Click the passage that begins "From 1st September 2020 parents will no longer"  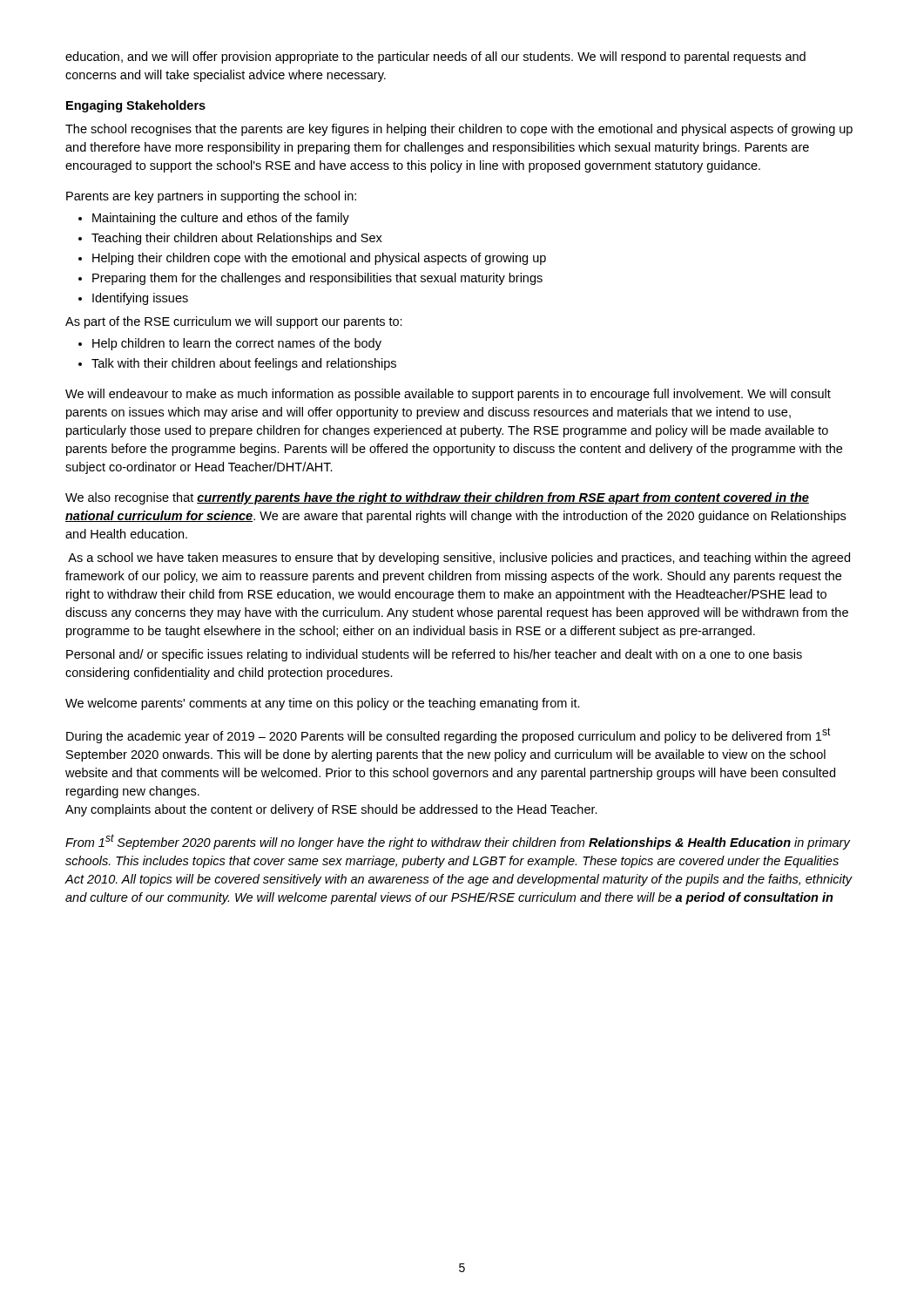pyautogui.click(x=459, y=869)
